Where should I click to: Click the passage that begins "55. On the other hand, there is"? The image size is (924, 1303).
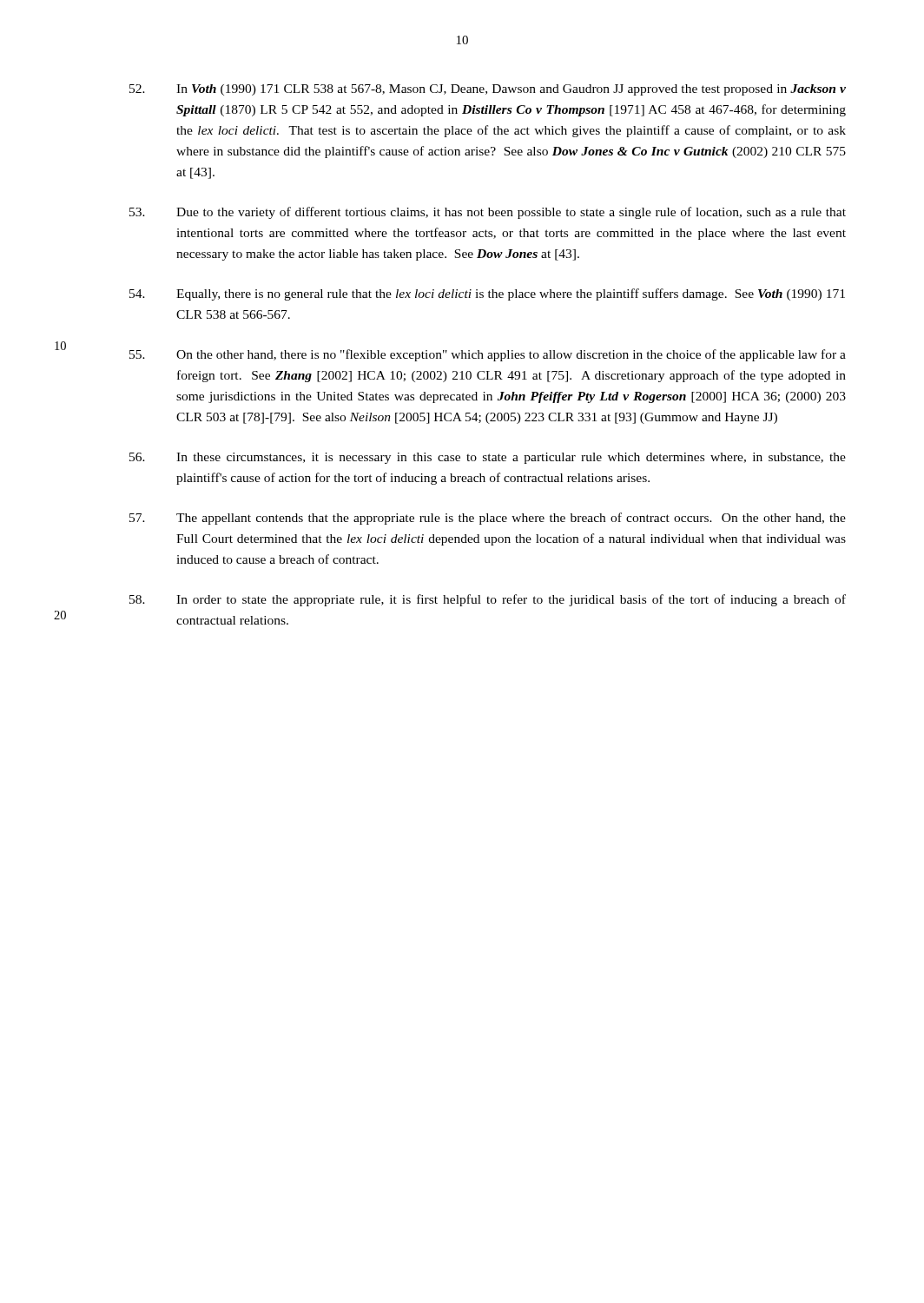(x=487, y=386)
